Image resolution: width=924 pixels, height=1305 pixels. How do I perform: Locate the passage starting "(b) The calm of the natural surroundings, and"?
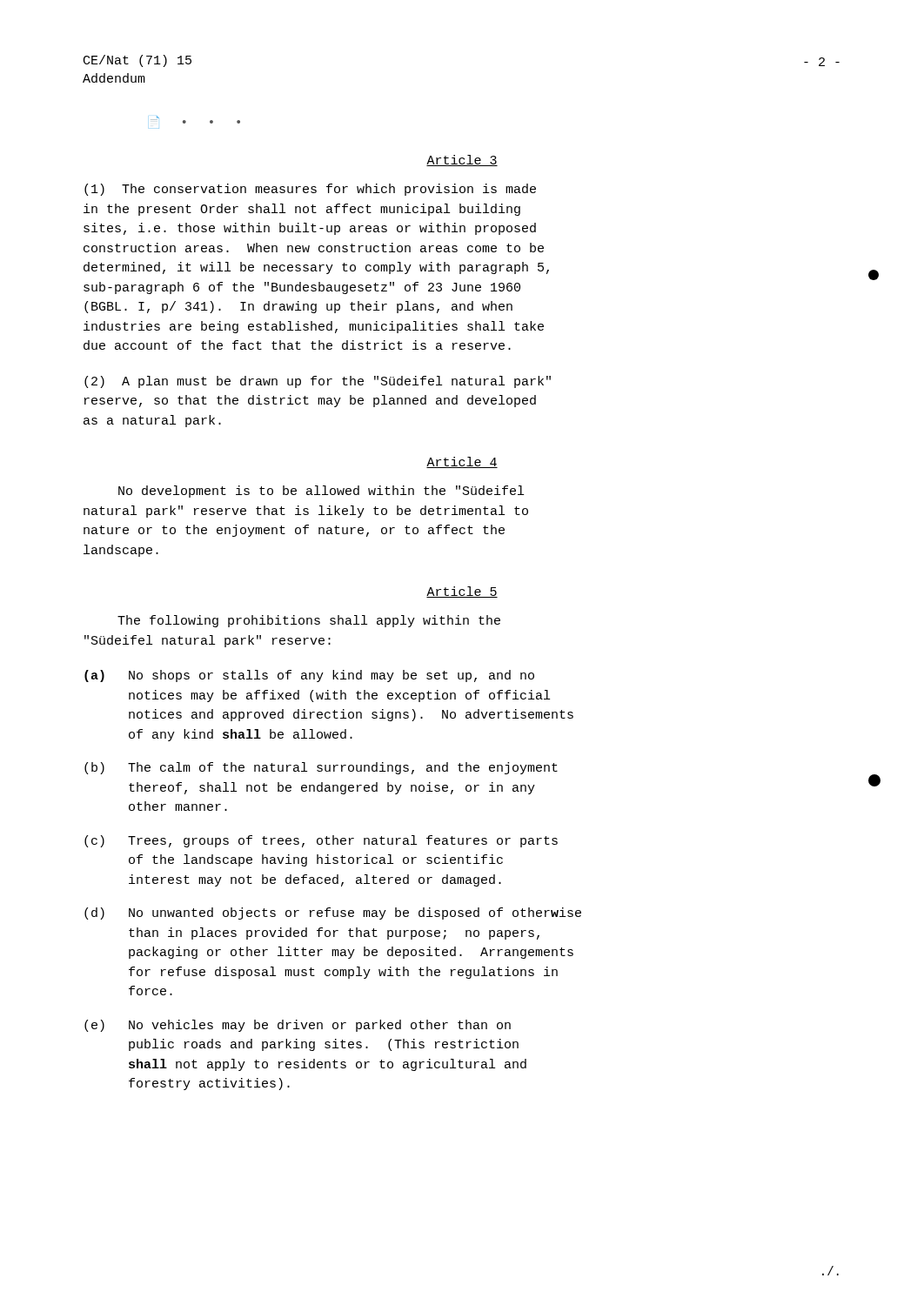[462, 789]
